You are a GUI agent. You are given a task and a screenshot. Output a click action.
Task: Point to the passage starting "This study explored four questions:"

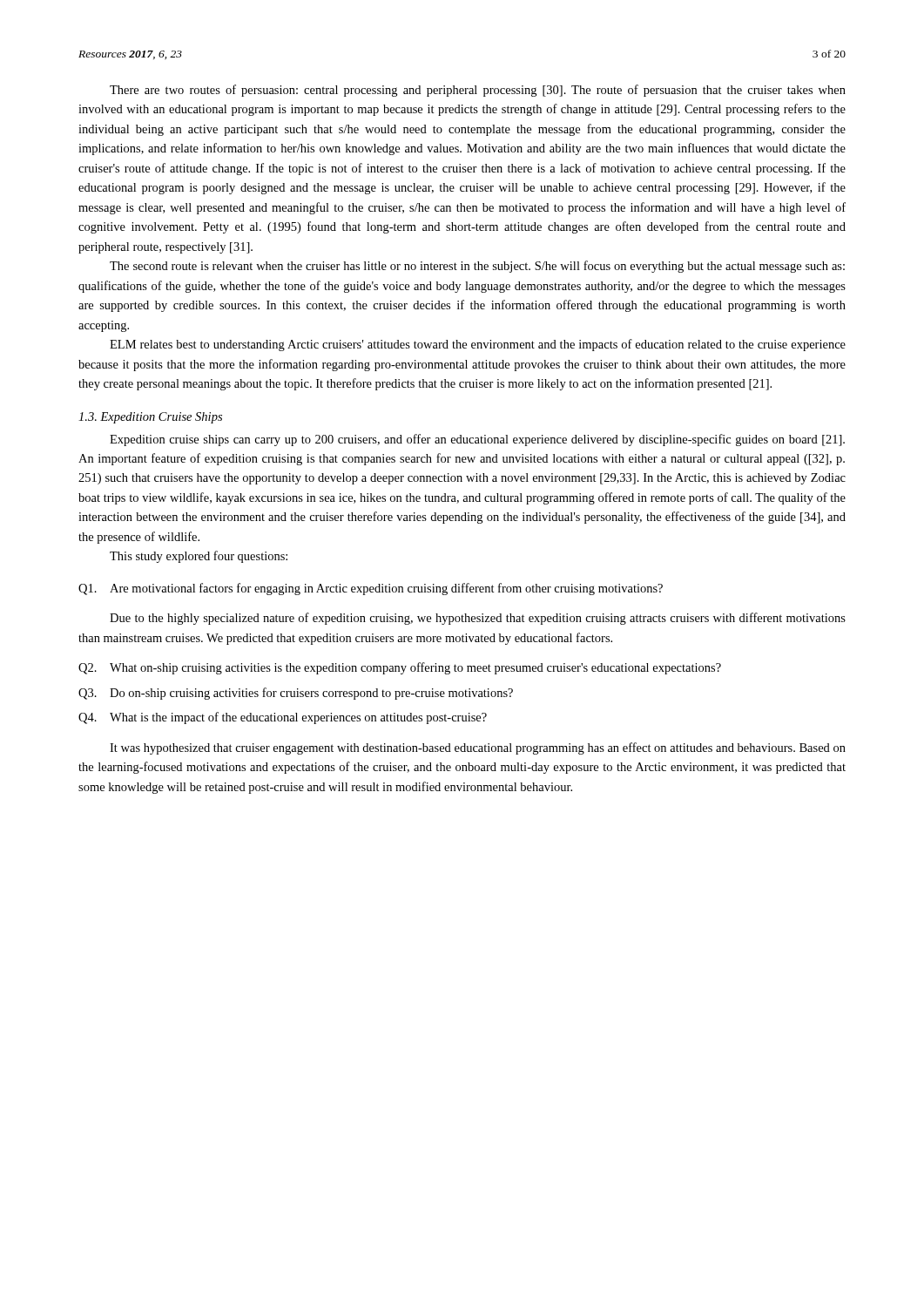tap(199, 557)
